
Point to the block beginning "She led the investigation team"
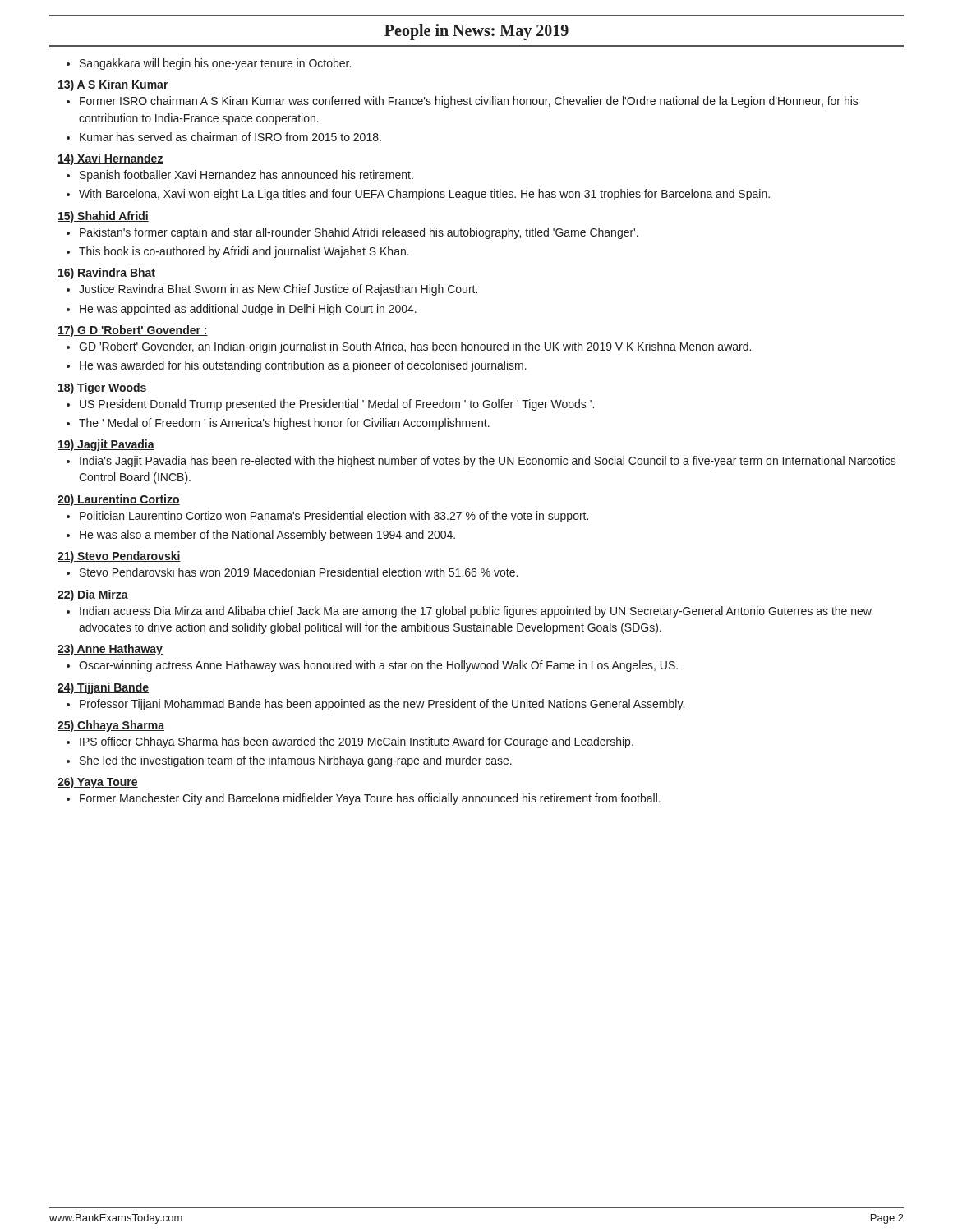[x=491, y=761]
